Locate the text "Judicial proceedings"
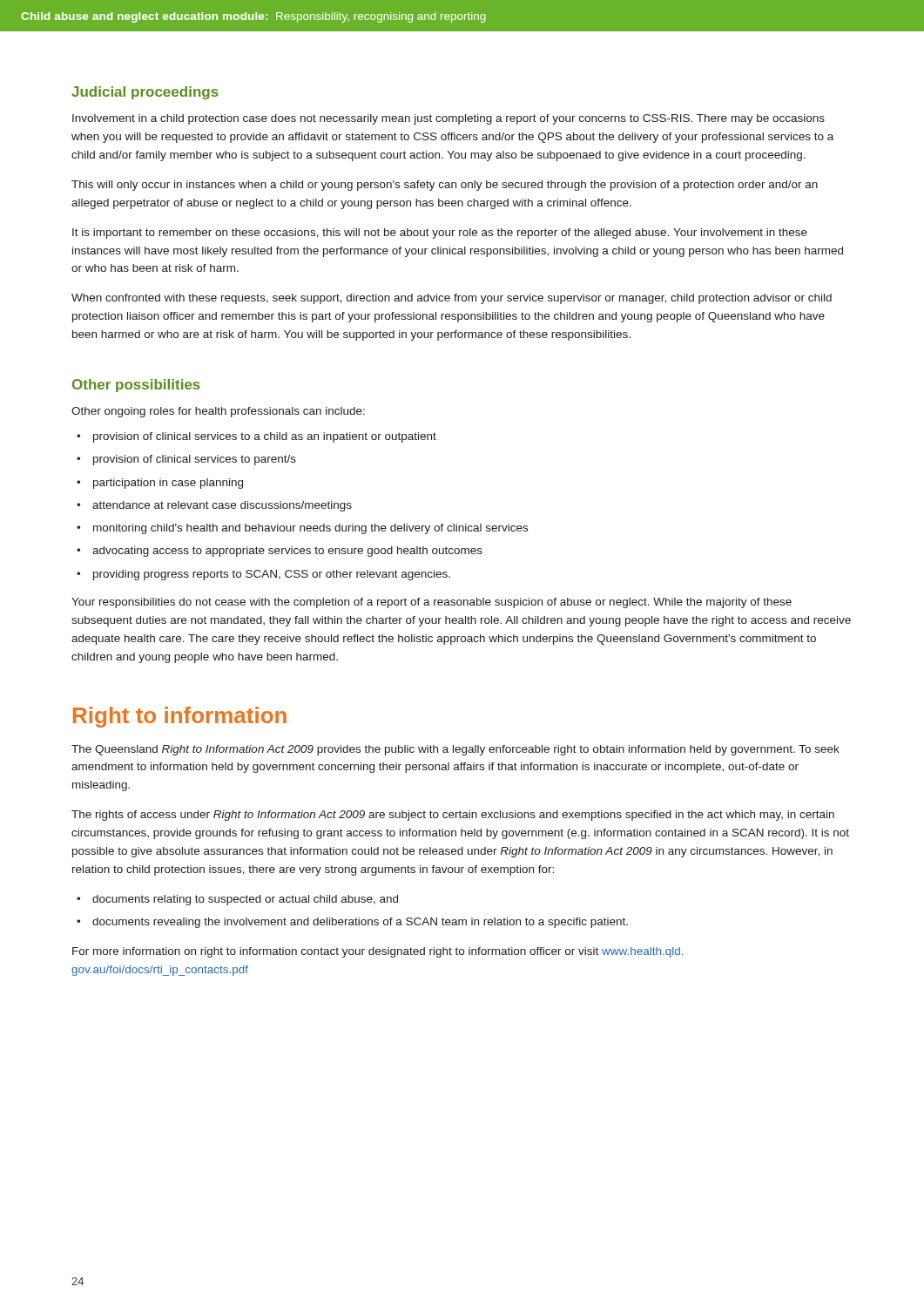 tap(145, 92)
